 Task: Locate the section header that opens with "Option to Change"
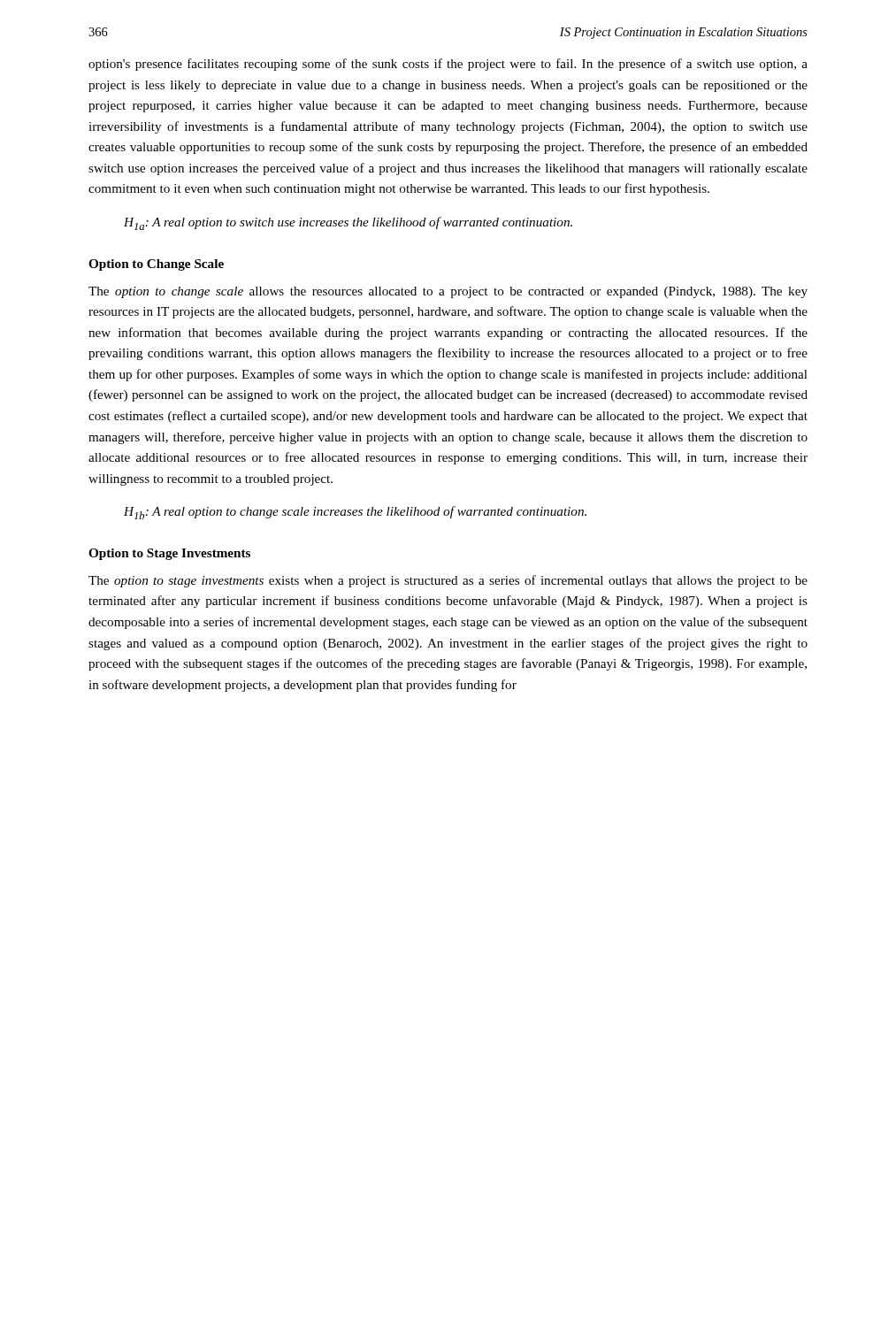click(x=156, y=263)
